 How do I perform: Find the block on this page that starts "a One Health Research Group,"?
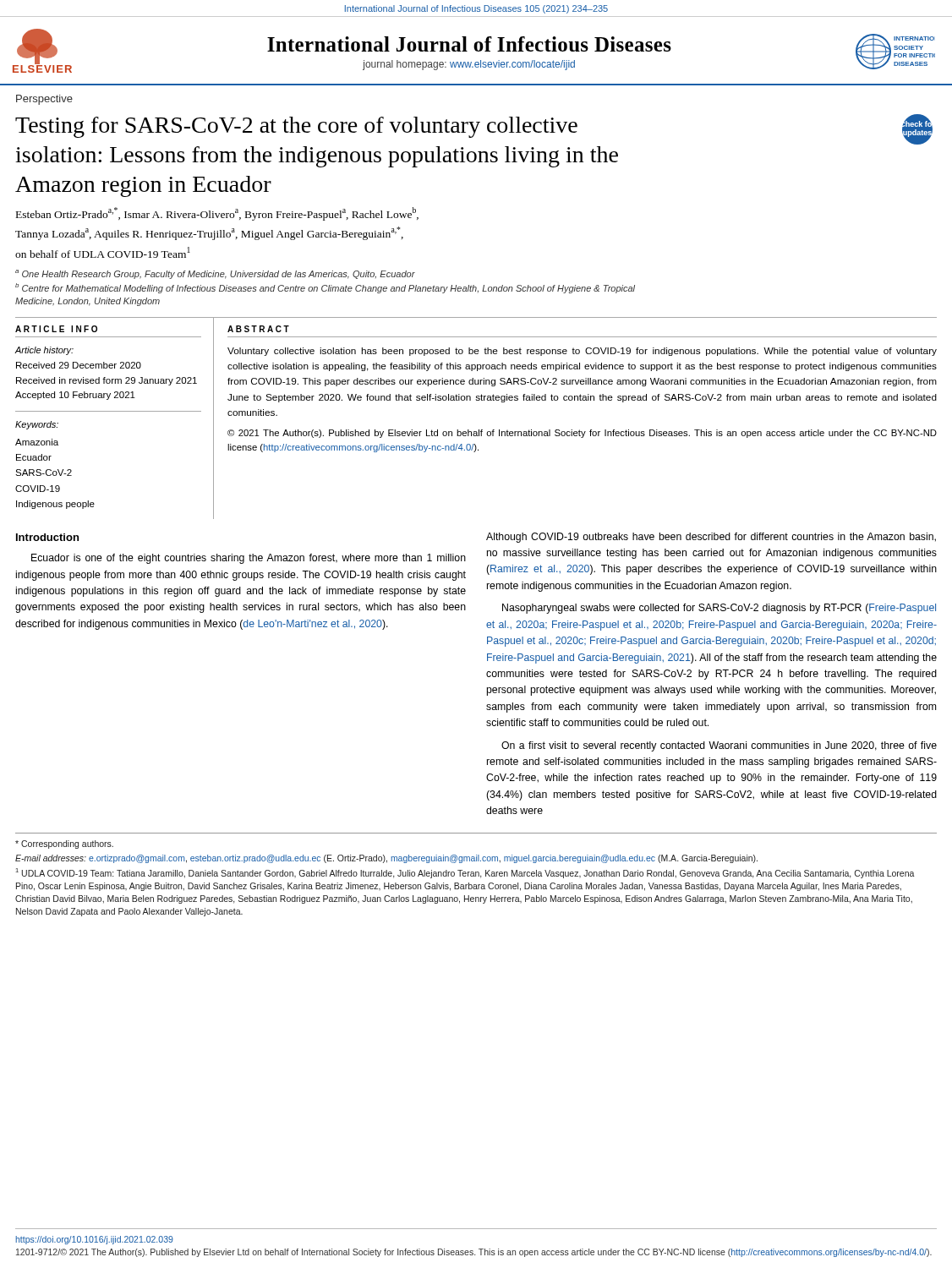click(325, 287)
